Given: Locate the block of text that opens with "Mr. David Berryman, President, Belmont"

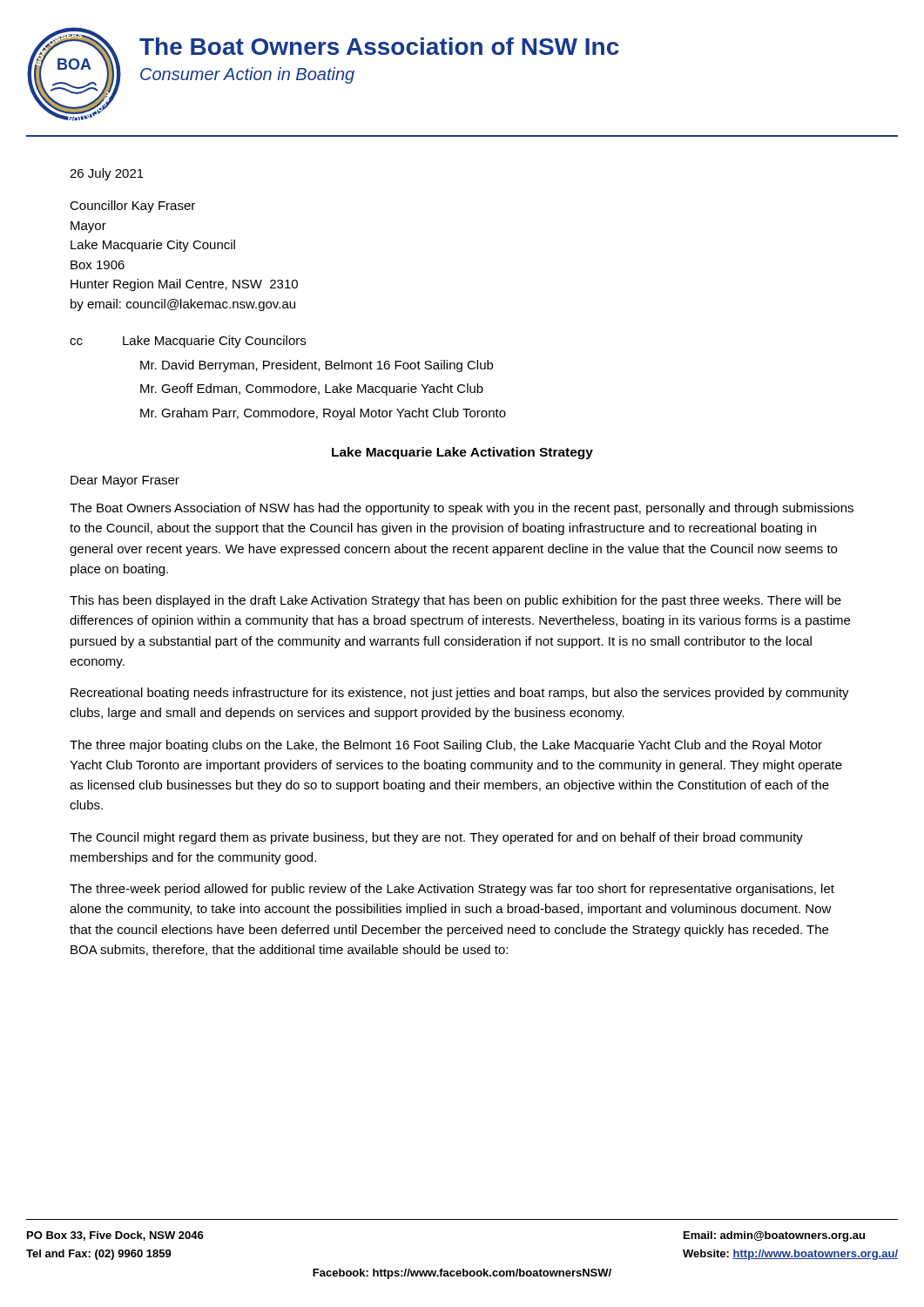Looking at the screenshot, I should pos(317,364).
